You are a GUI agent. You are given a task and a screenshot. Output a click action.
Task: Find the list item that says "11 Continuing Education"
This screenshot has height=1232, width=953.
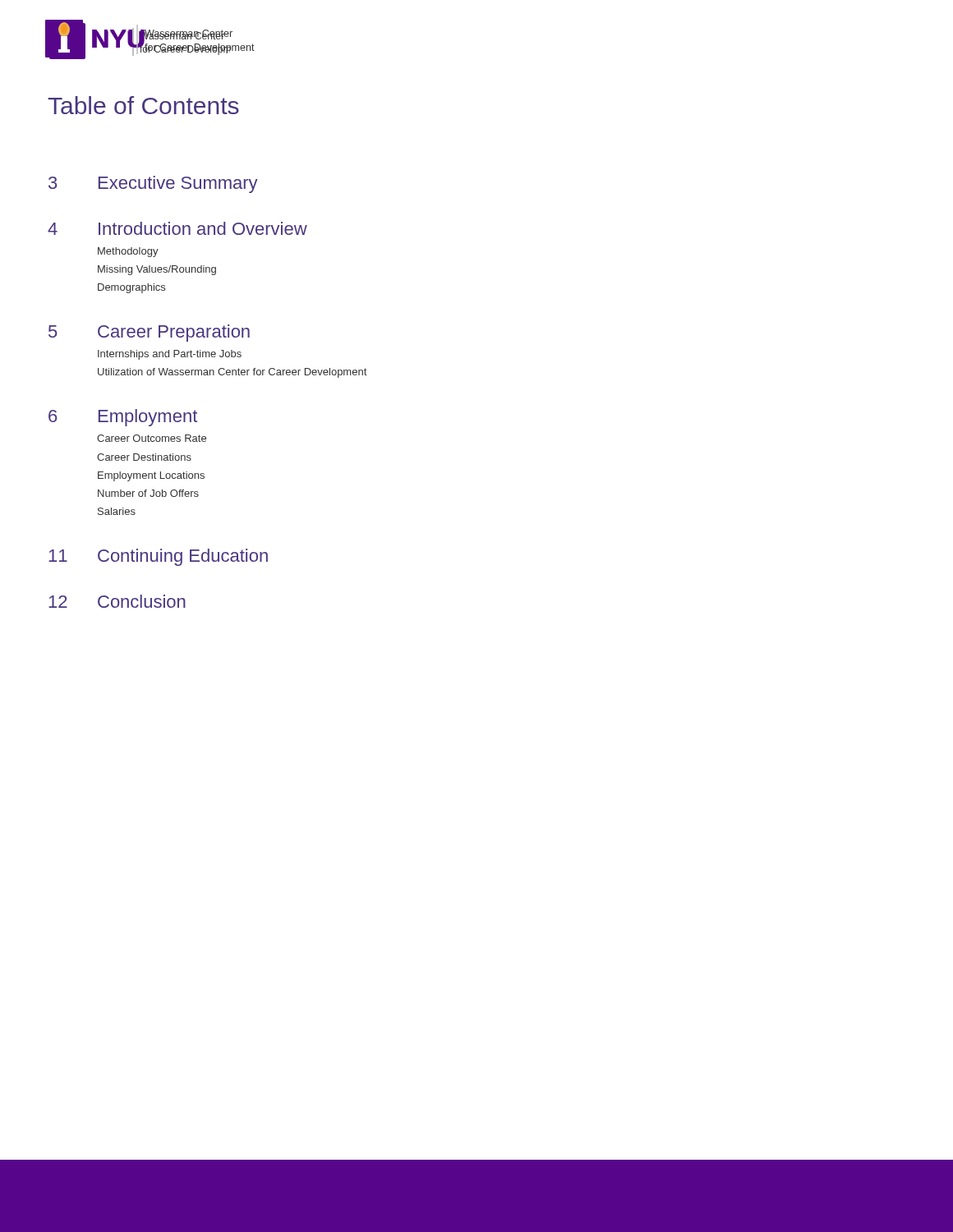coord(158,556)
